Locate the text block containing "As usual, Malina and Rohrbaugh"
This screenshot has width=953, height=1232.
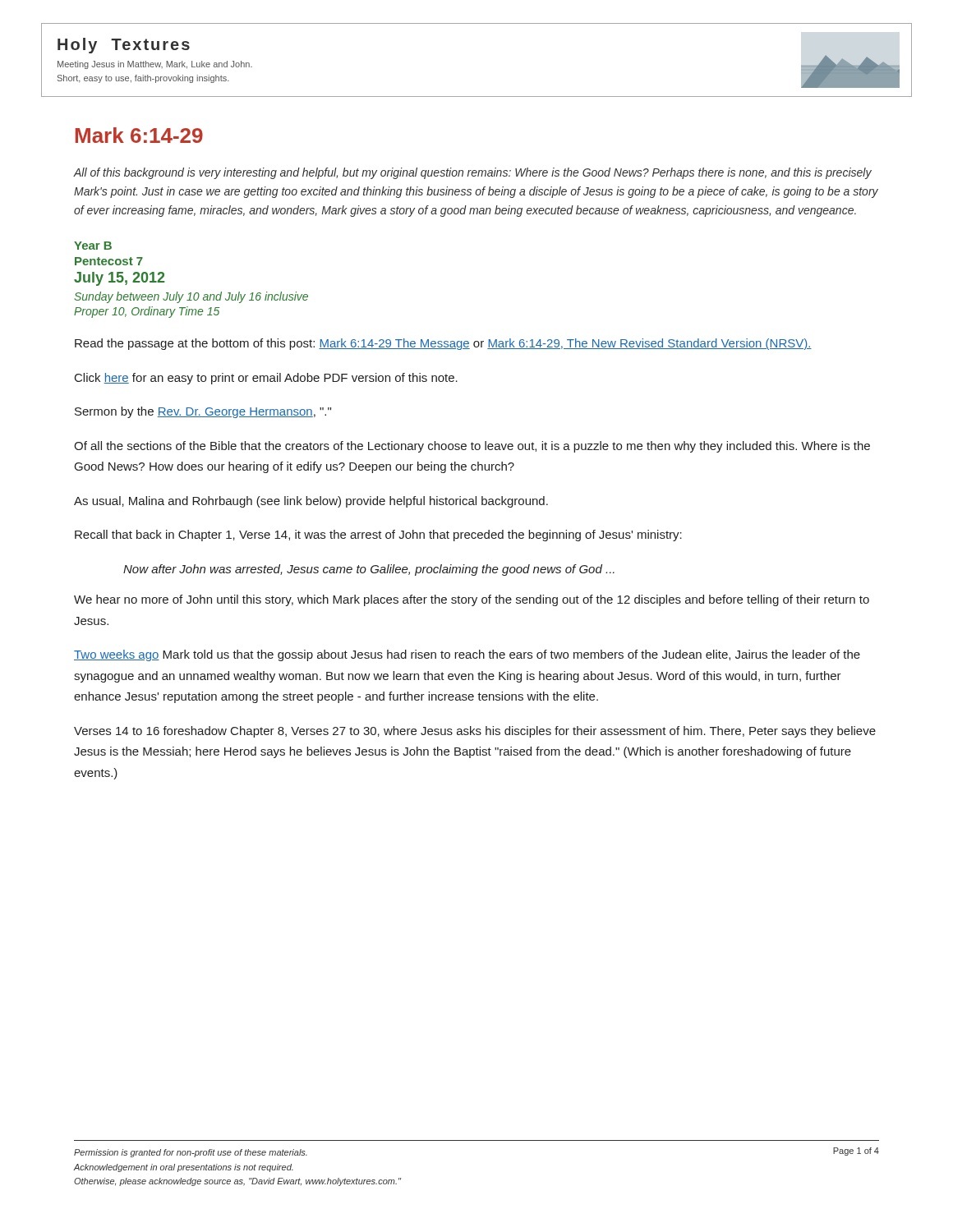(311, 500)
